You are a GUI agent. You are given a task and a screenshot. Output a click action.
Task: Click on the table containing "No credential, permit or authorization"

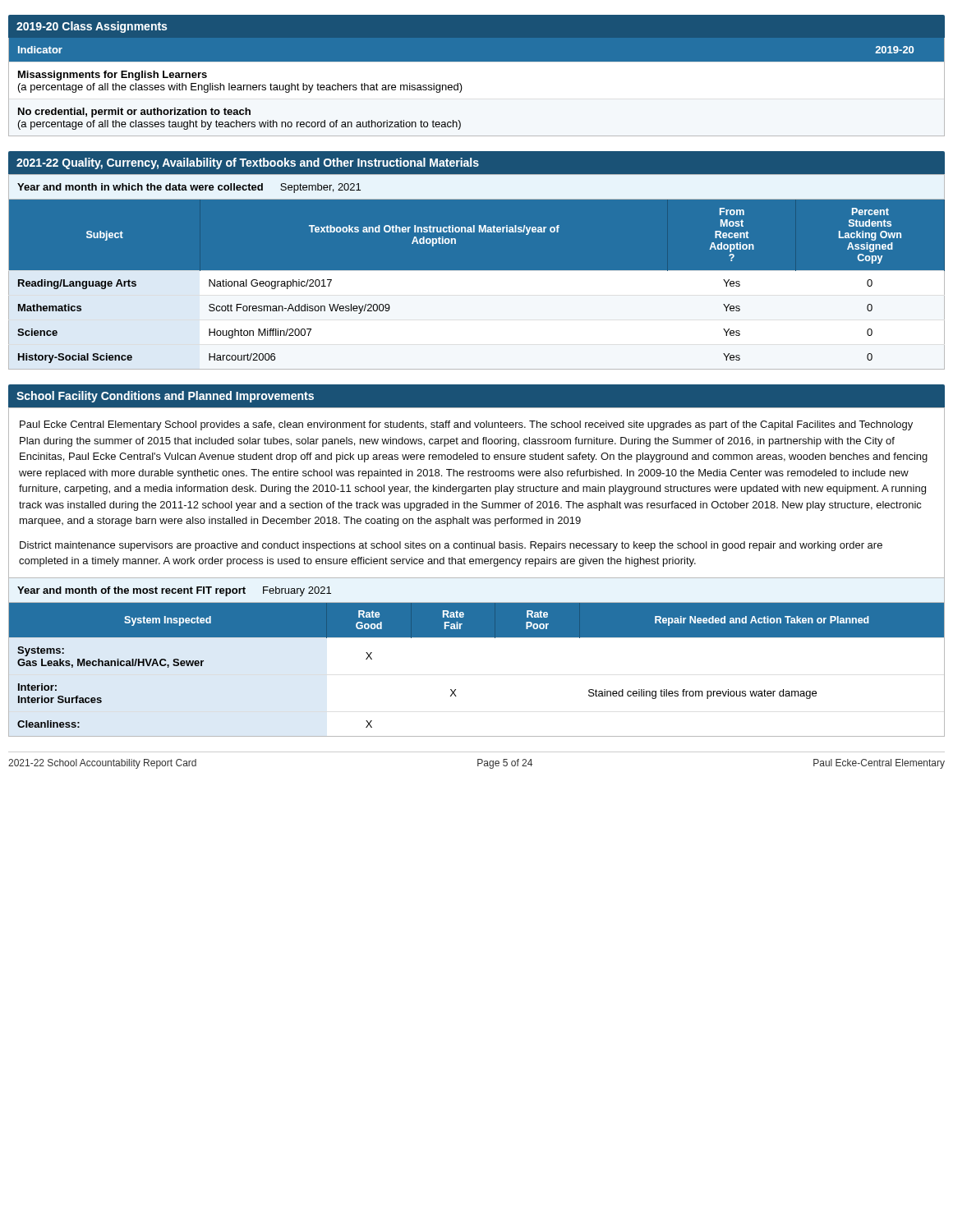point(476,87)
